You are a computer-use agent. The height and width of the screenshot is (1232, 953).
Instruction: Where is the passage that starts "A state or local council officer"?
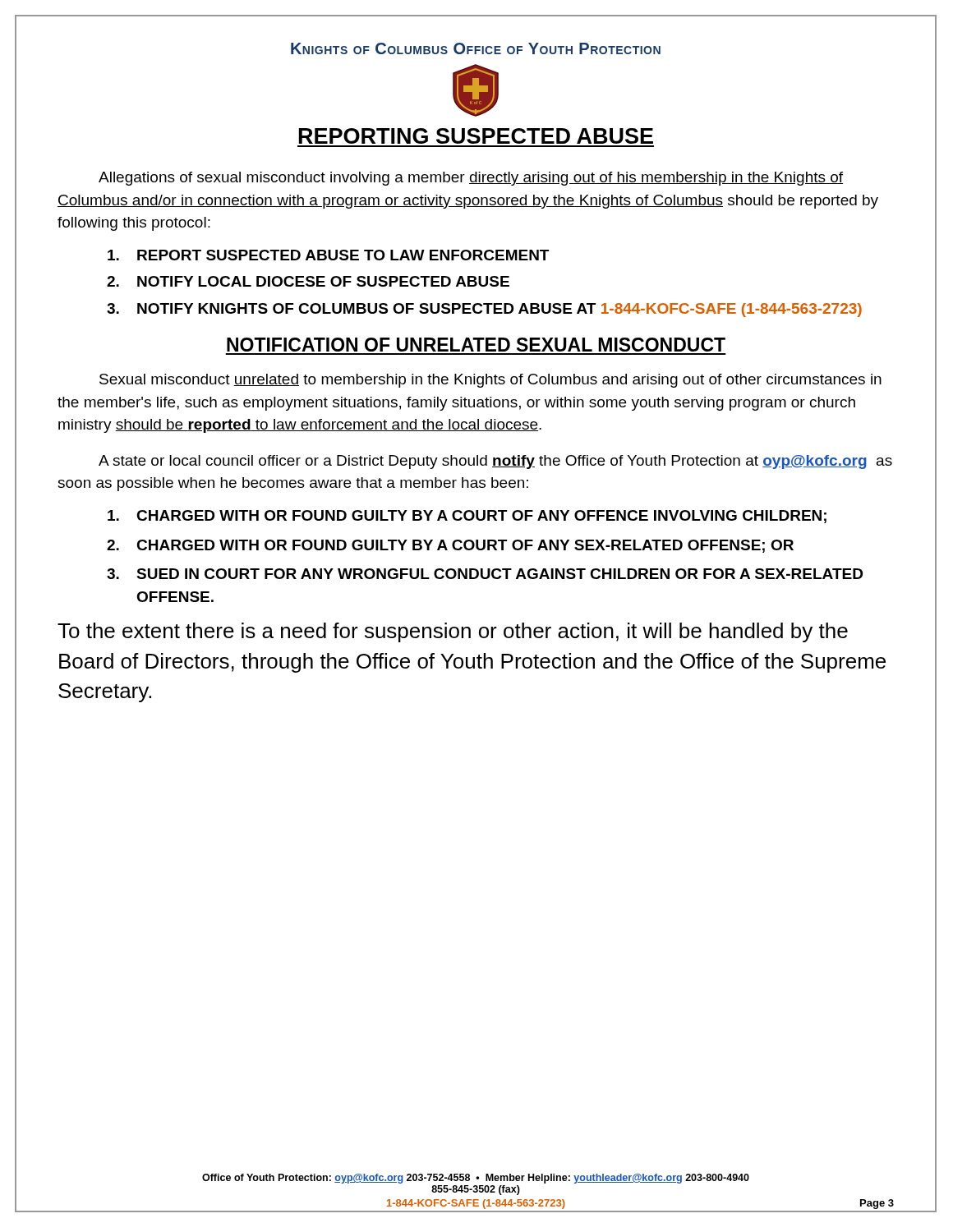pos(475,472)
